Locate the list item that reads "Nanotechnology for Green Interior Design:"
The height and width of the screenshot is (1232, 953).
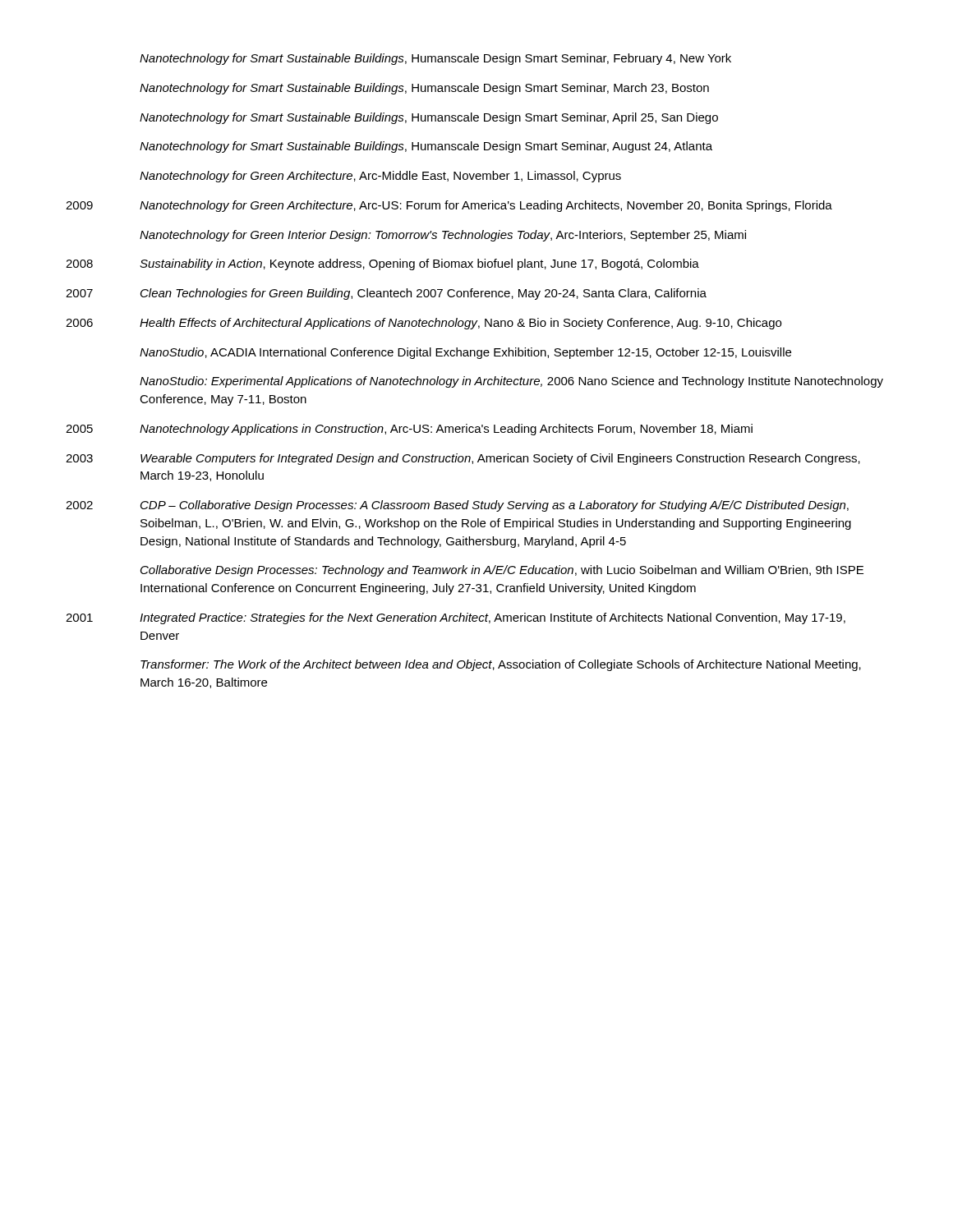tap(476, 234)
